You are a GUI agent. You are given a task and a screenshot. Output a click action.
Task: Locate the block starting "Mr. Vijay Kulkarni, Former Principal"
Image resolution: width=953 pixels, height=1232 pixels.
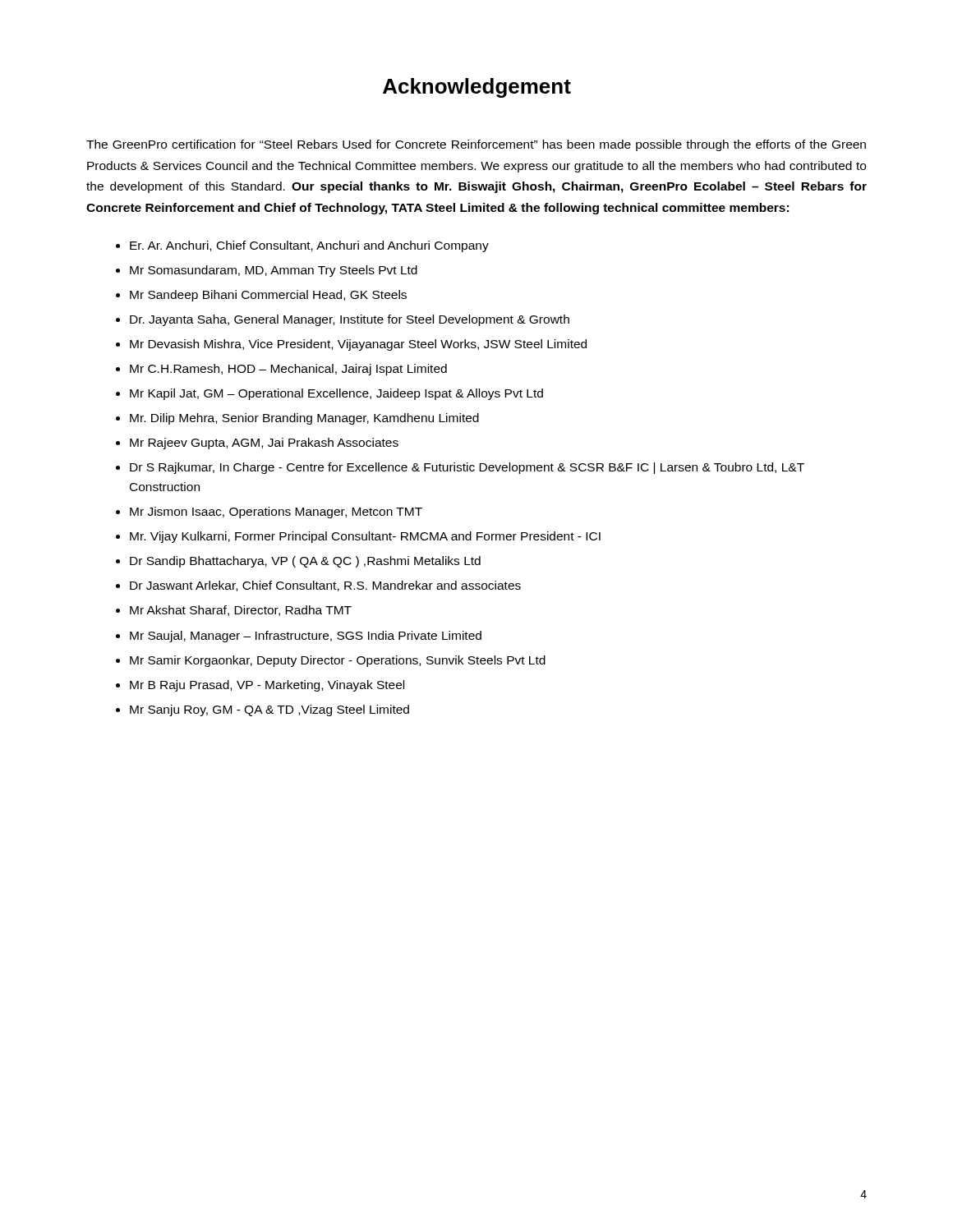pyautogui.click(x=365, y=536)
